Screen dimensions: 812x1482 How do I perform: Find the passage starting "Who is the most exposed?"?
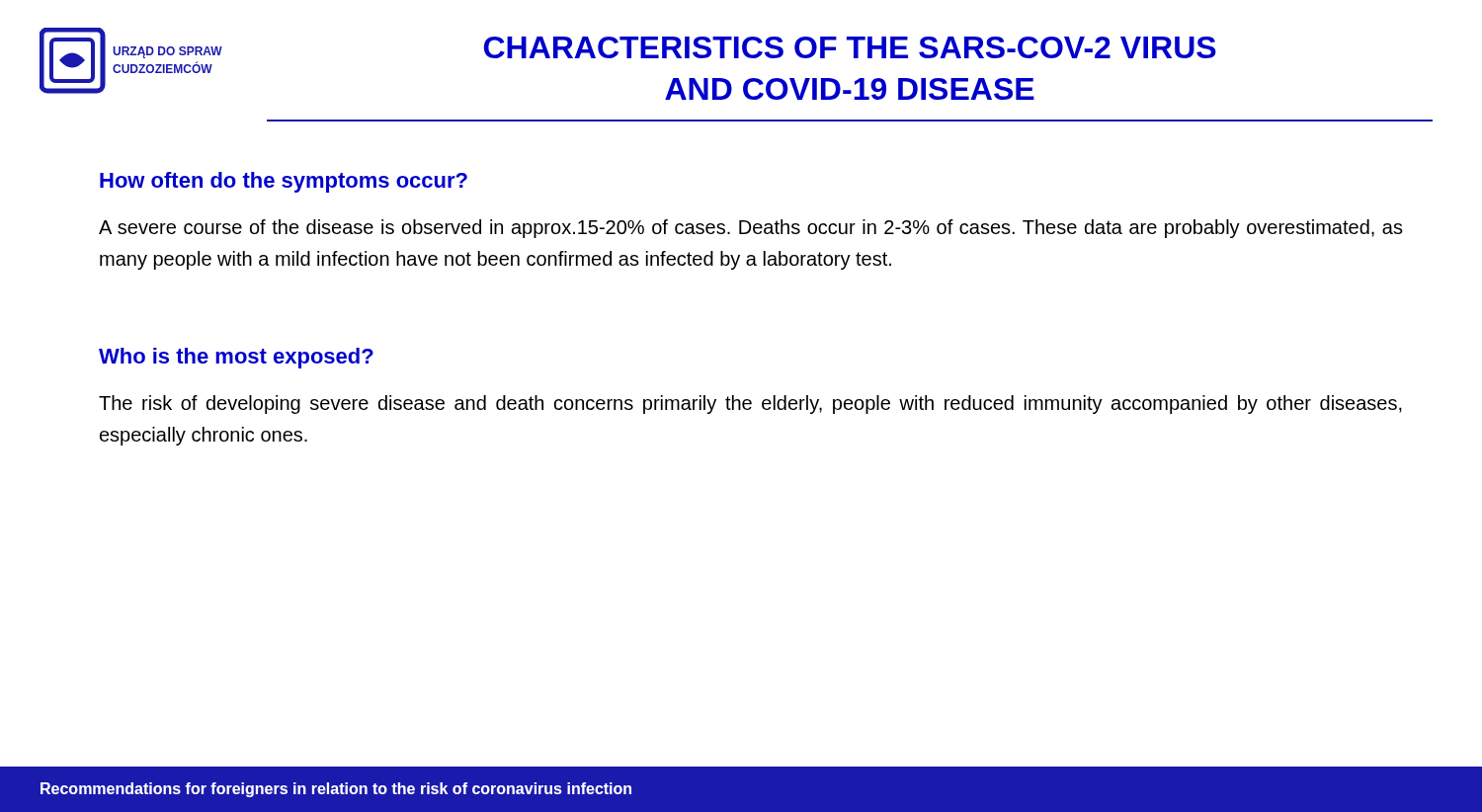(237, 356)
